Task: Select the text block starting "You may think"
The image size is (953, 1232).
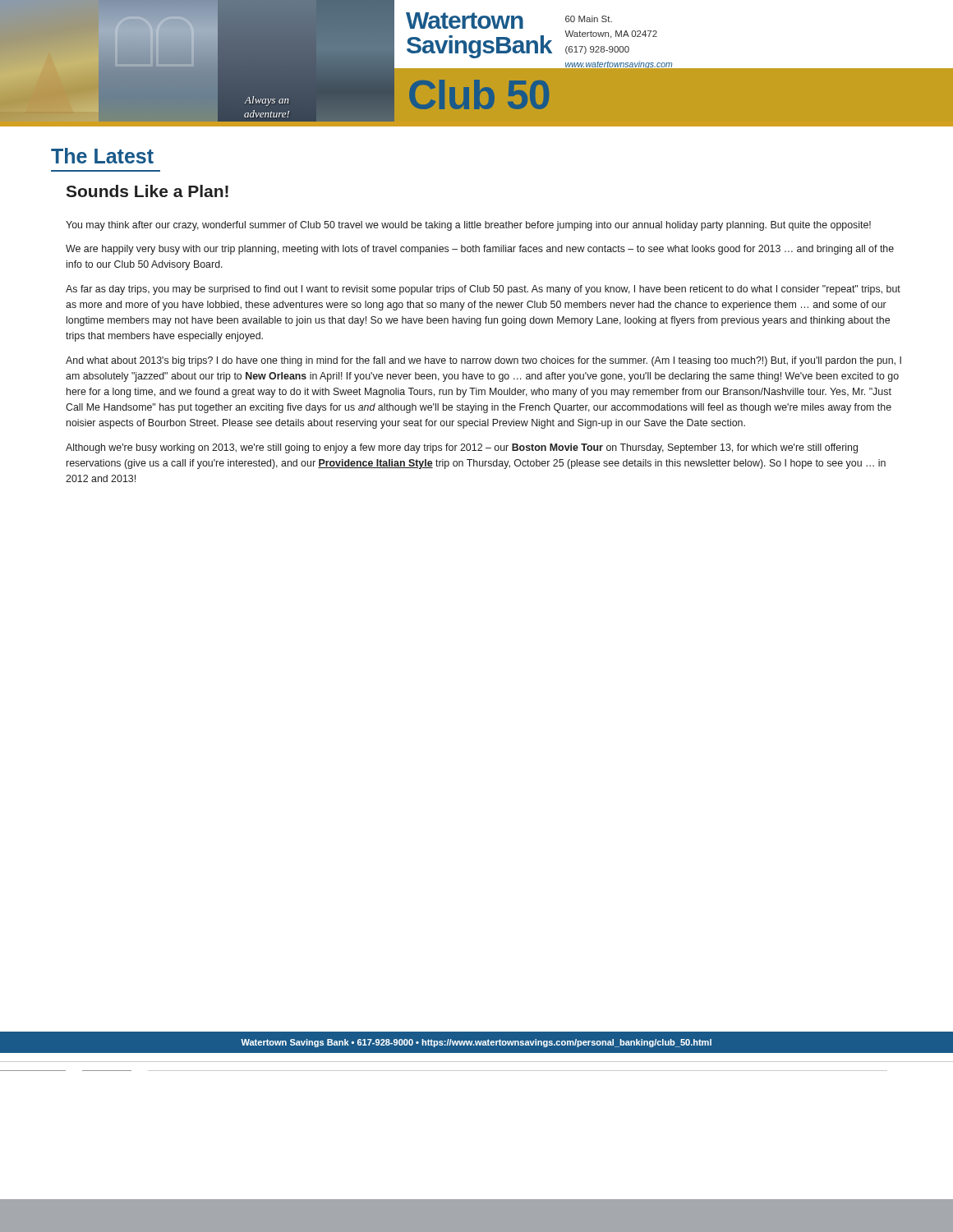Action: [469, 225]
